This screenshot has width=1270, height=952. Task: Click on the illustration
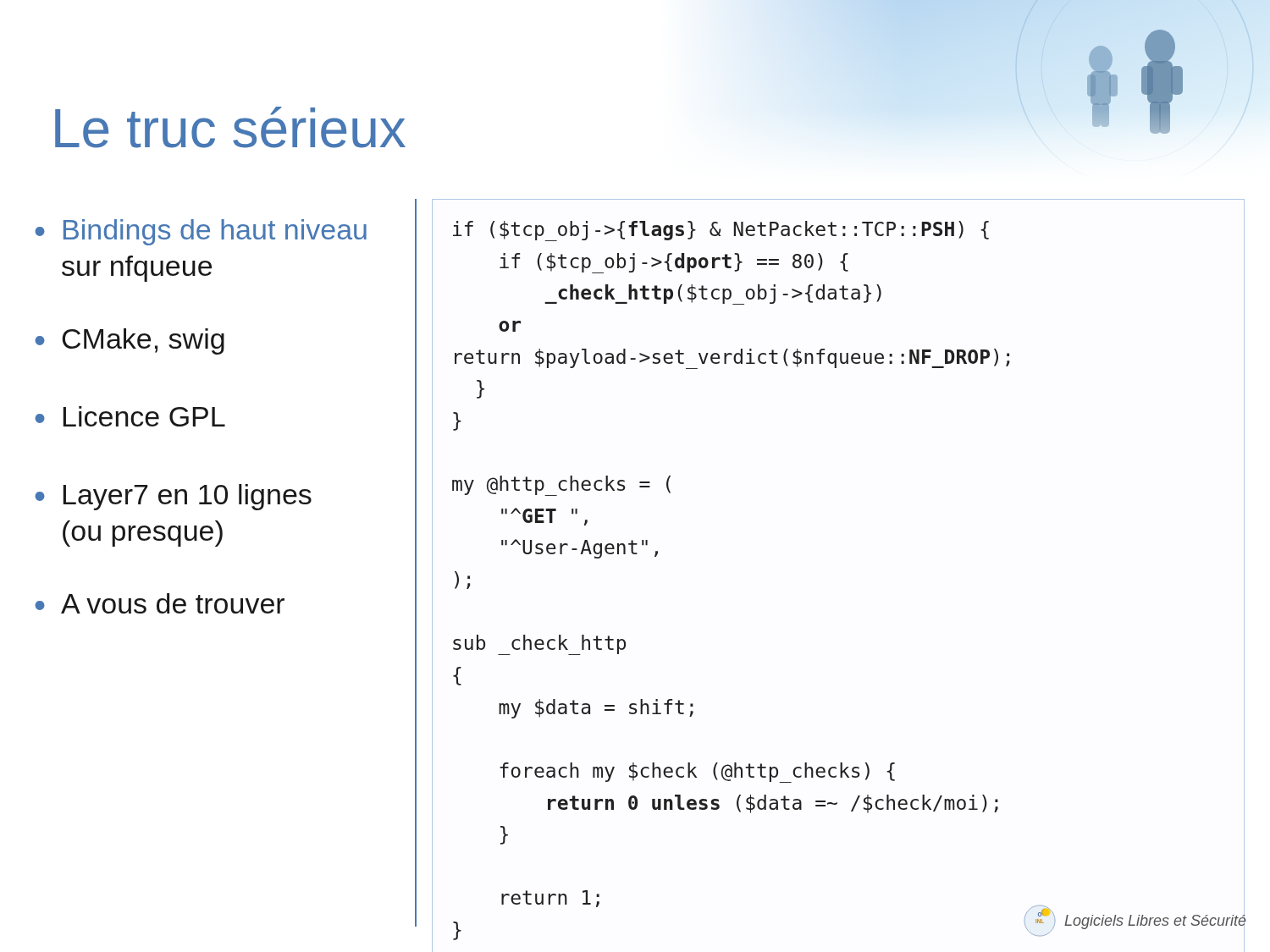pos(965,91)
